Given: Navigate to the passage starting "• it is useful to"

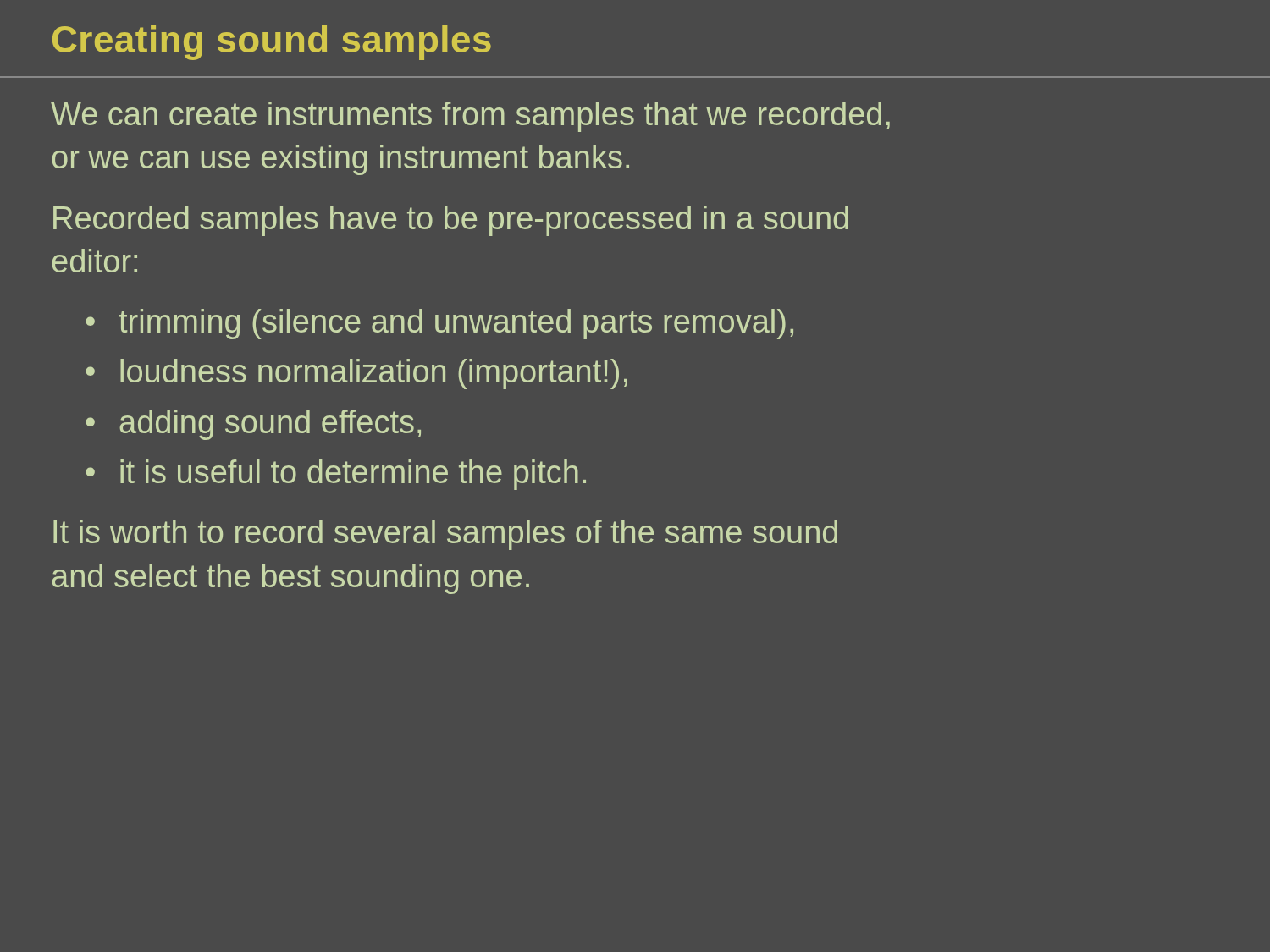Looking at the screenshot, I should [337, 473].
